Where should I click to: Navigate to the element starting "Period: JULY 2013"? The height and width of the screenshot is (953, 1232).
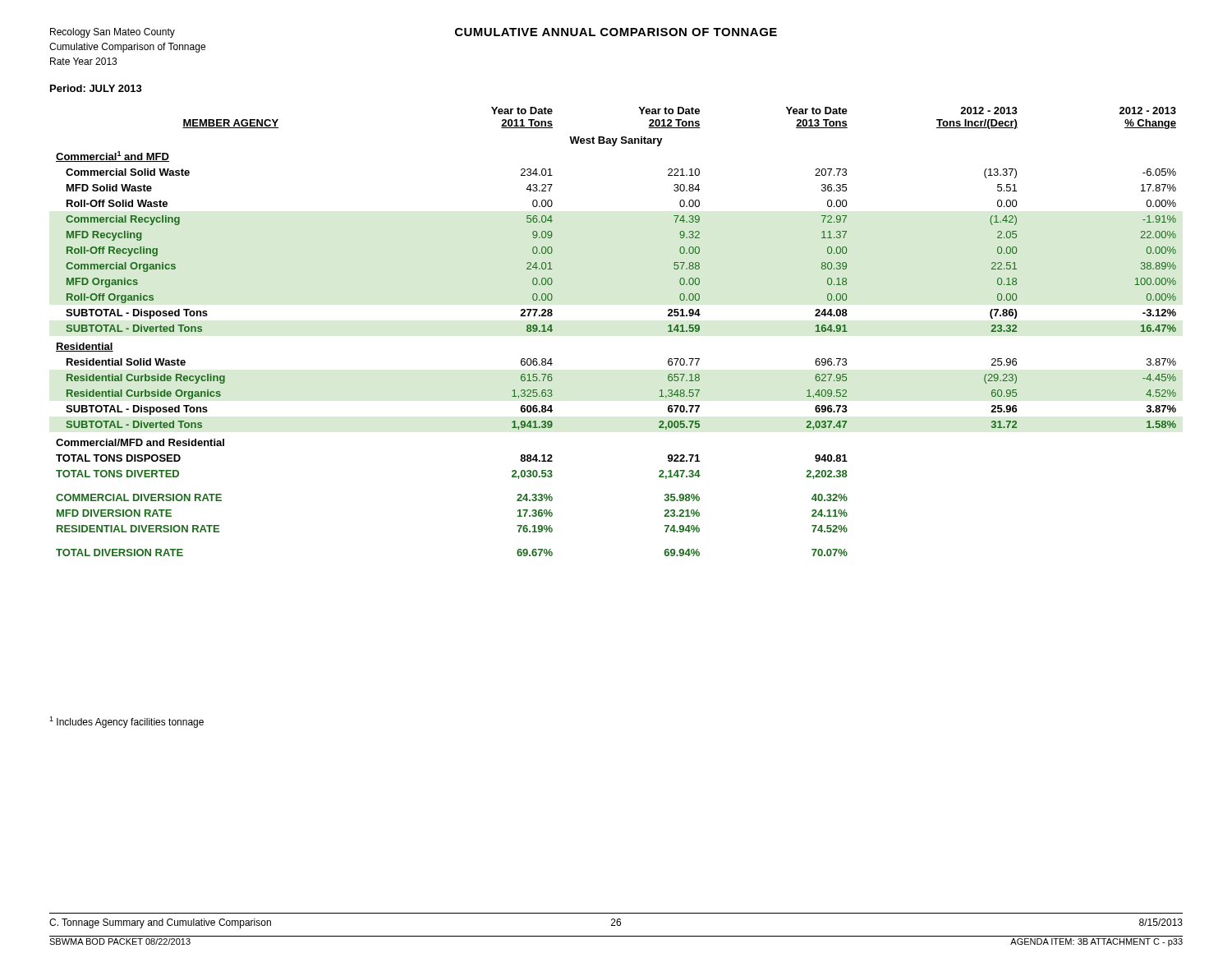point(96,88)
